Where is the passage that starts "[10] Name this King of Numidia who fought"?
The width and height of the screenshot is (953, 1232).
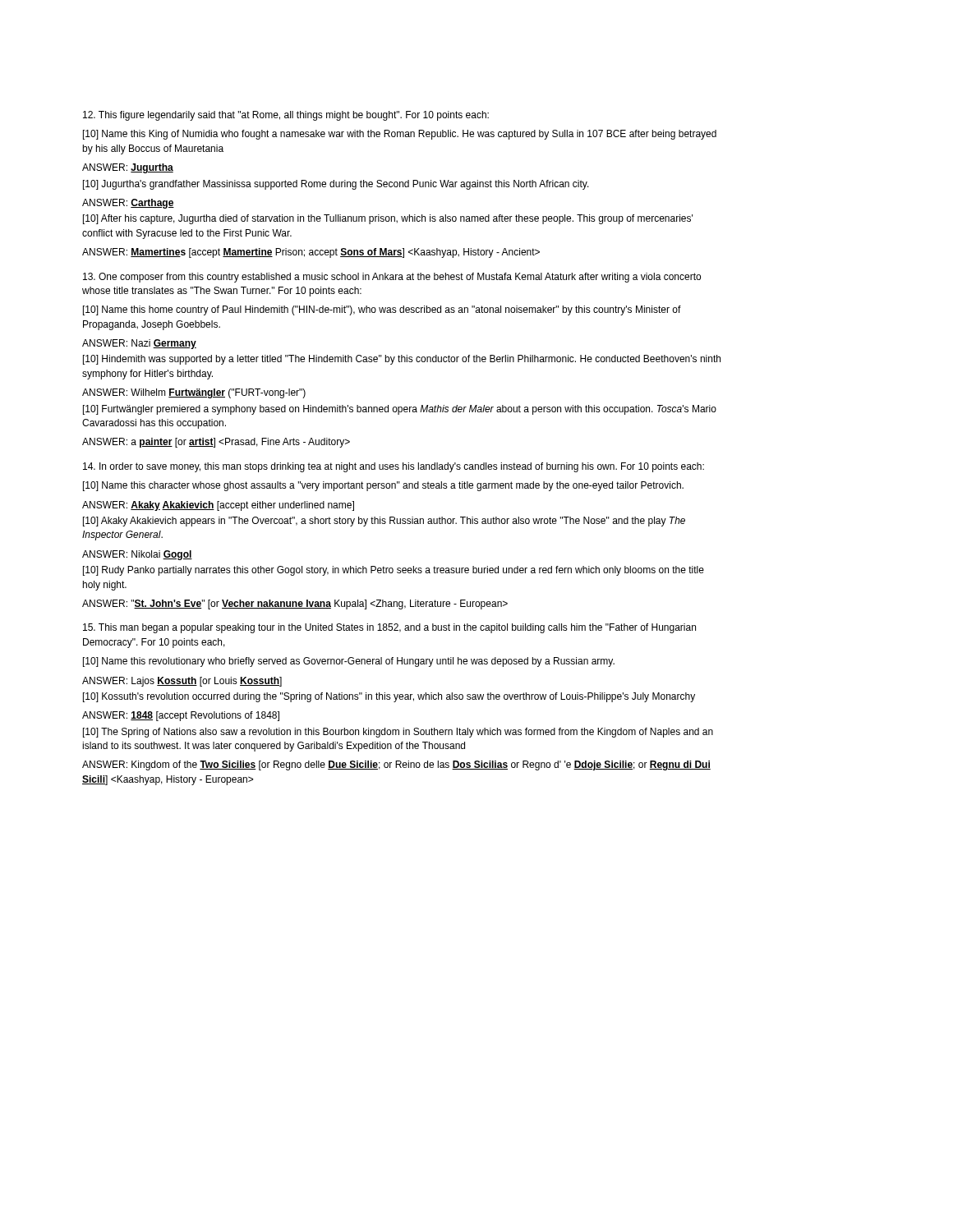pos(399,141)
